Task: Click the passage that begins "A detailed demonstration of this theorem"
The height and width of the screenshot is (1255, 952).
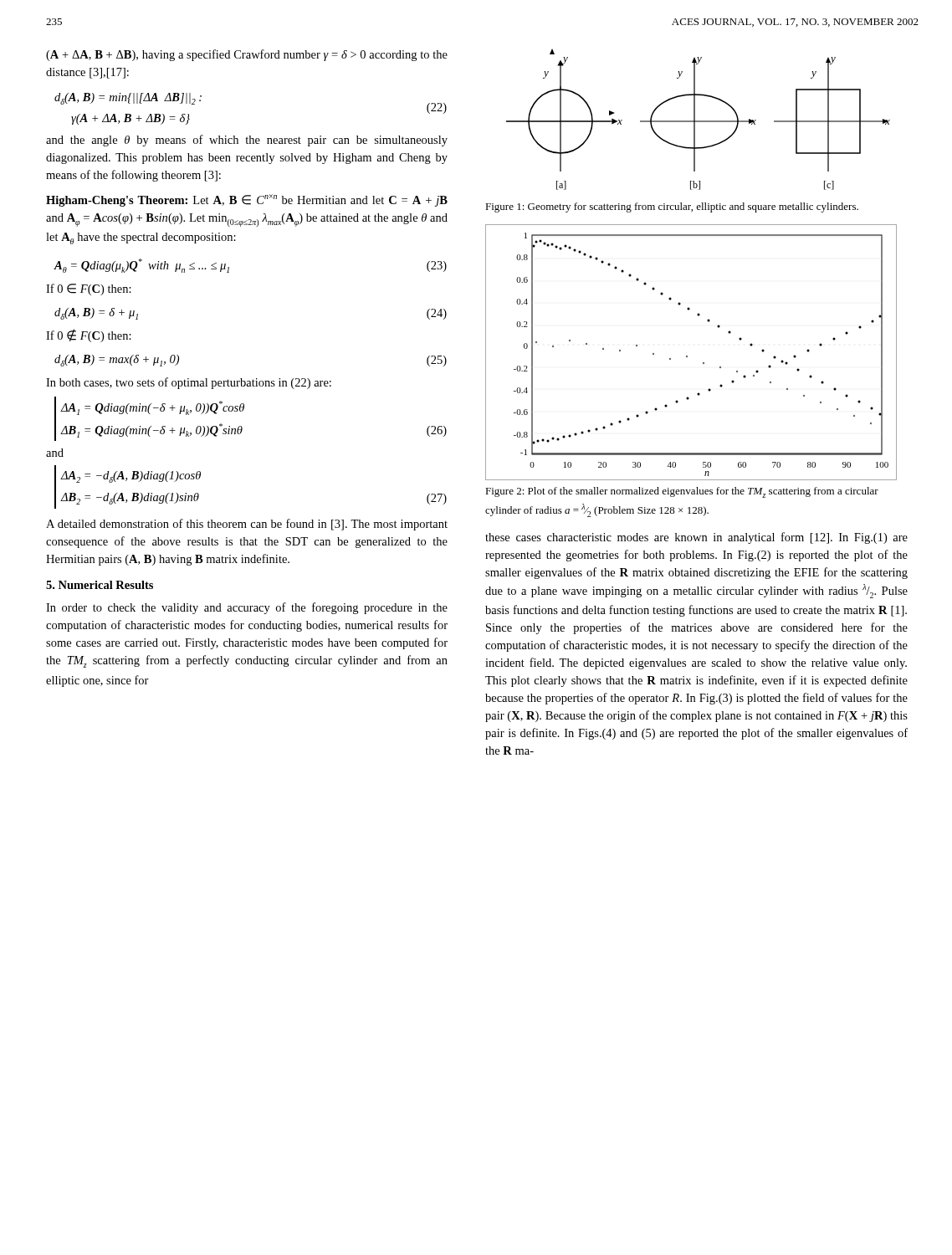Action: click(247, 541)
